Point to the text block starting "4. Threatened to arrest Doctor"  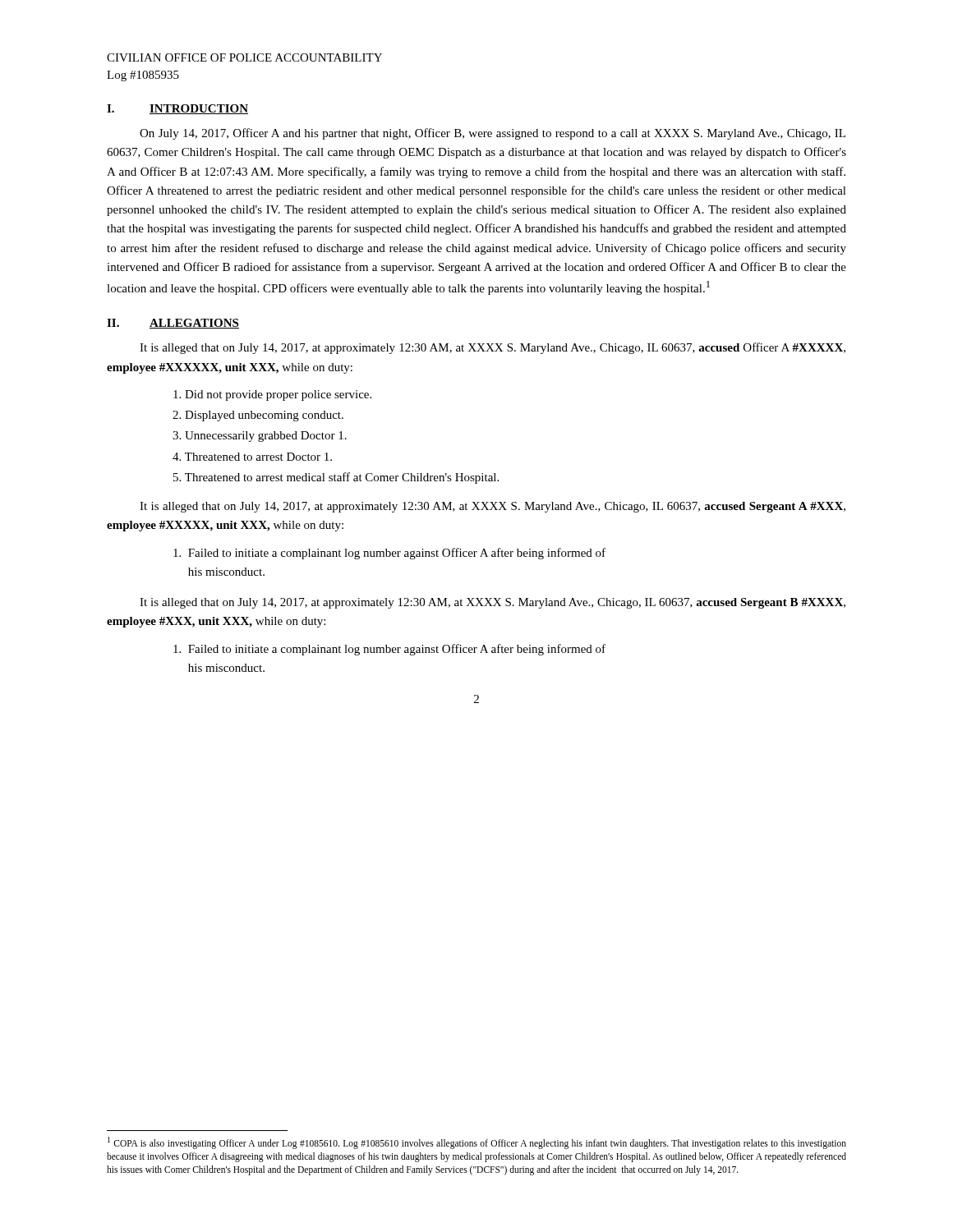[x=253, y=456]
